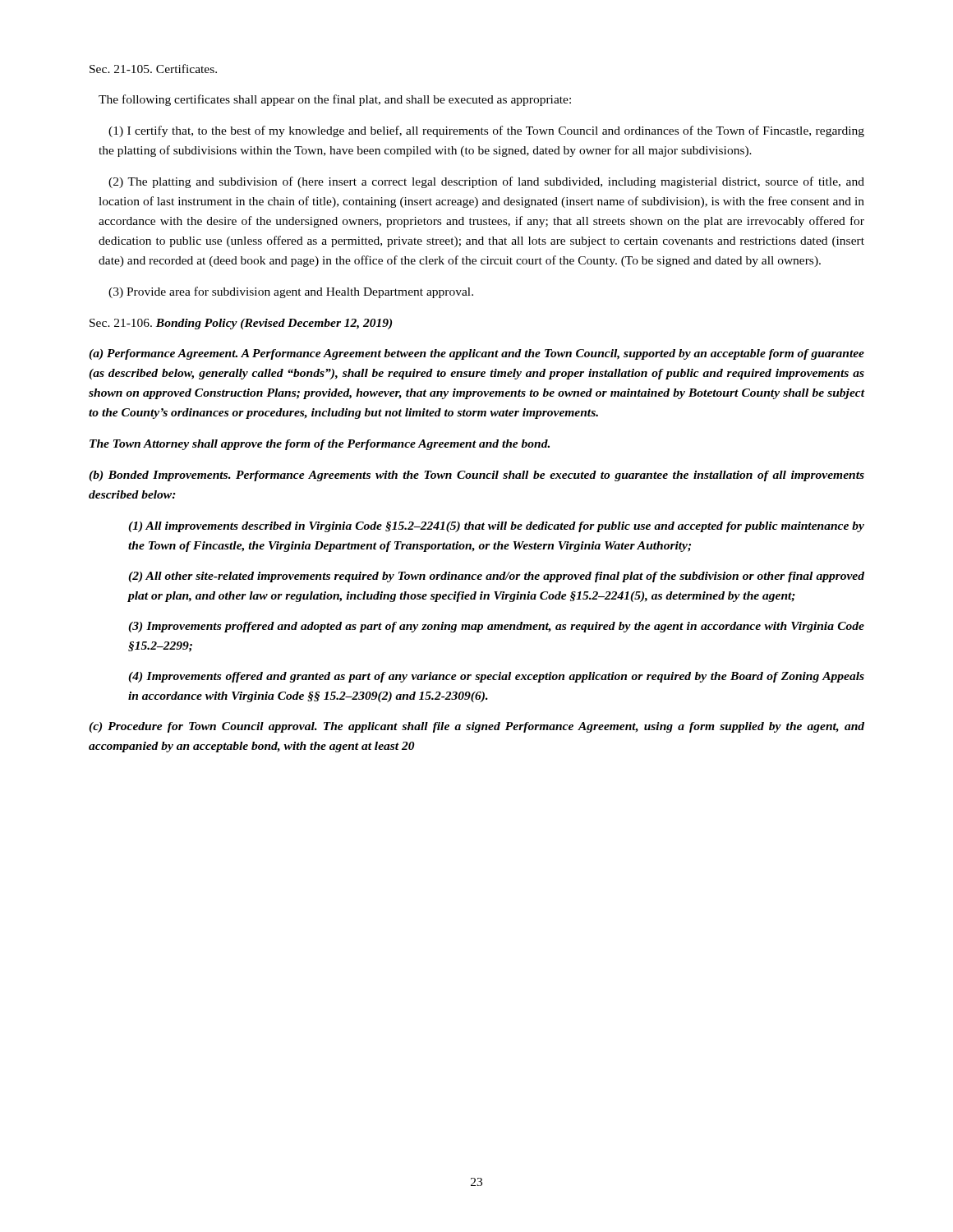Image resolution: width=953 pixels, height=1232 pixels.
Task: Navigate to the element starting "The following certificates shall appear on the"
Action: click(481, 99)
